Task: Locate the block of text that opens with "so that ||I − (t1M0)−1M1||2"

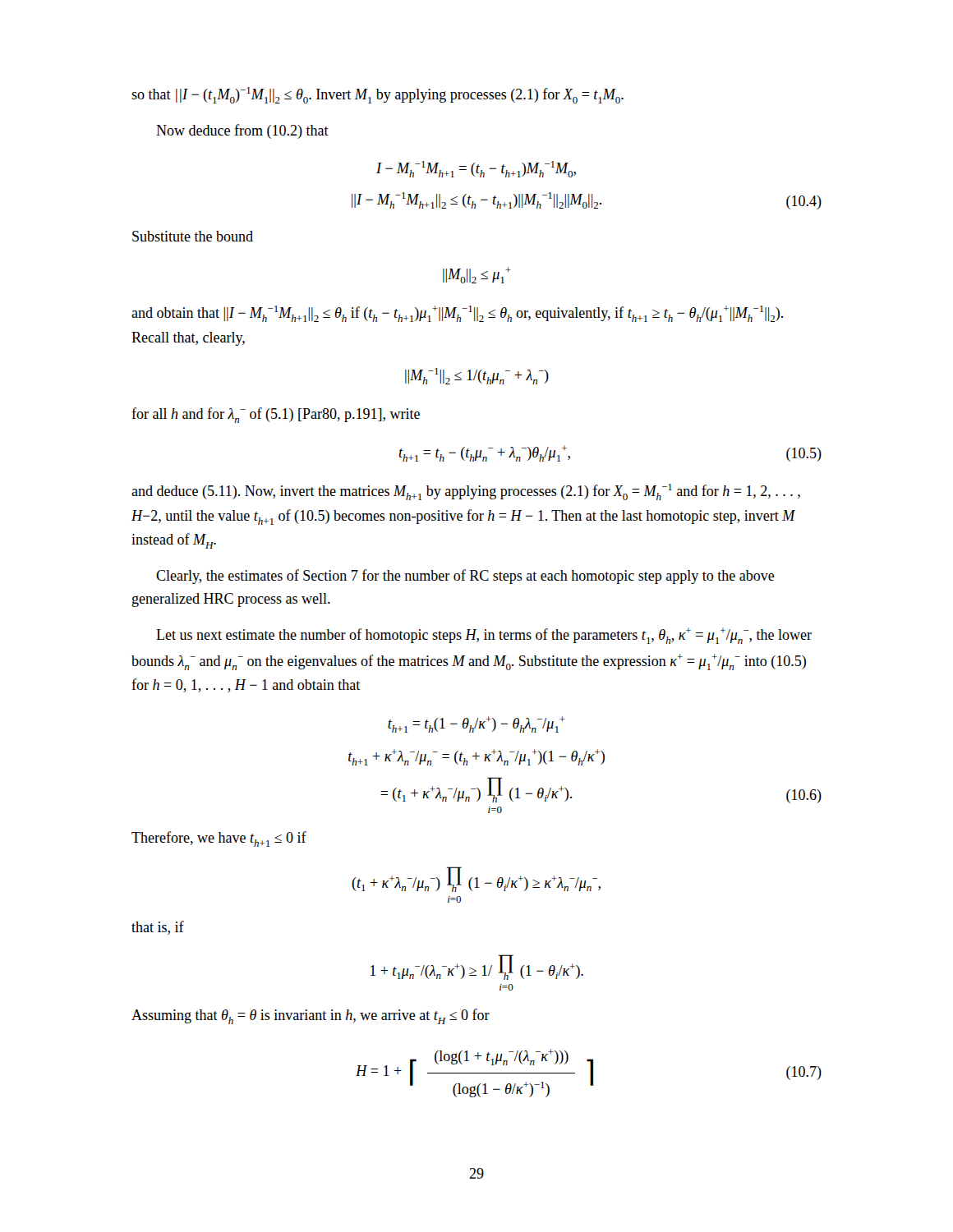Action: point(378,95)
